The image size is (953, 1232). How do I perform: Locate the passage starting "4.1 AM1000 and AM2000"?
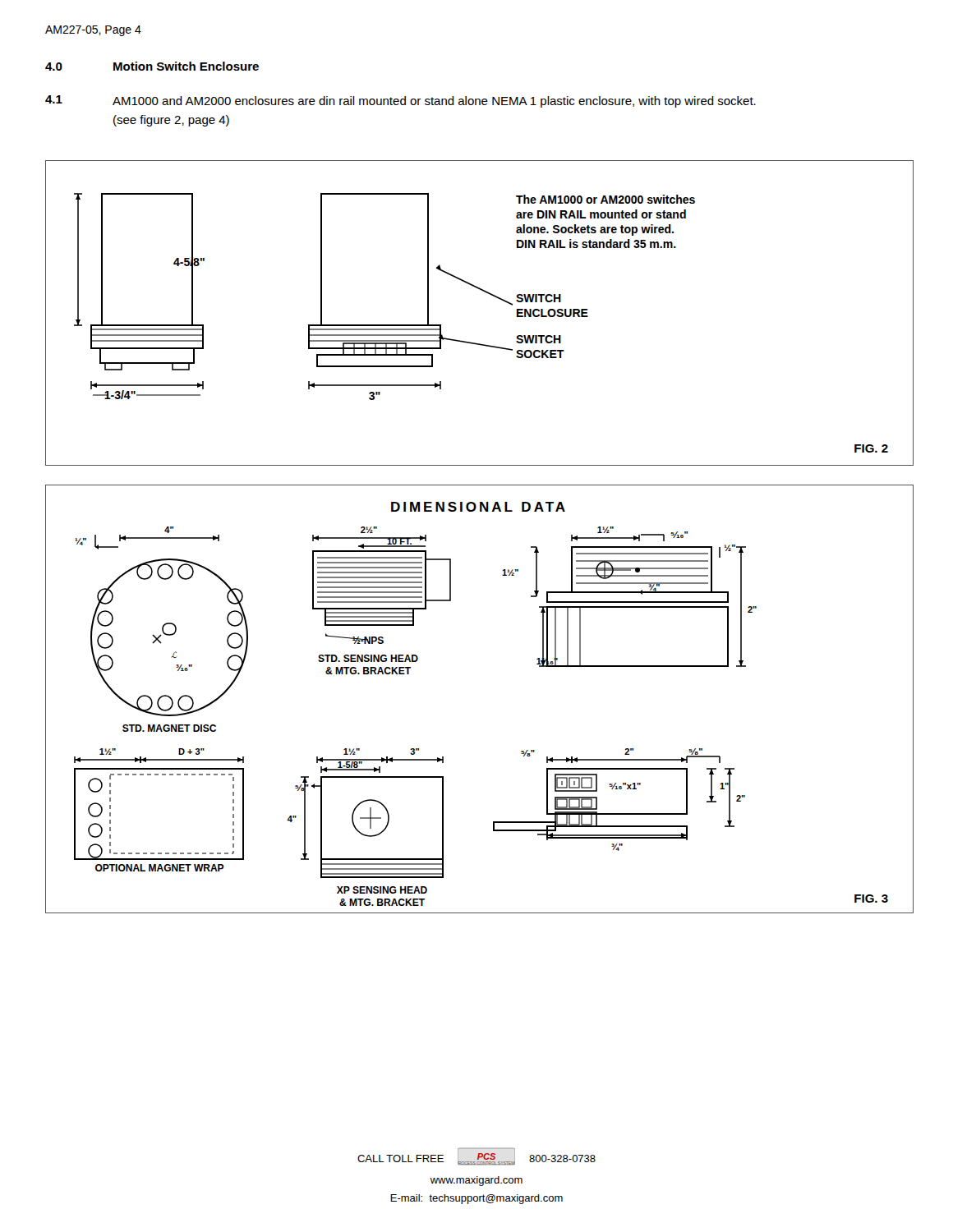point(401,111)
